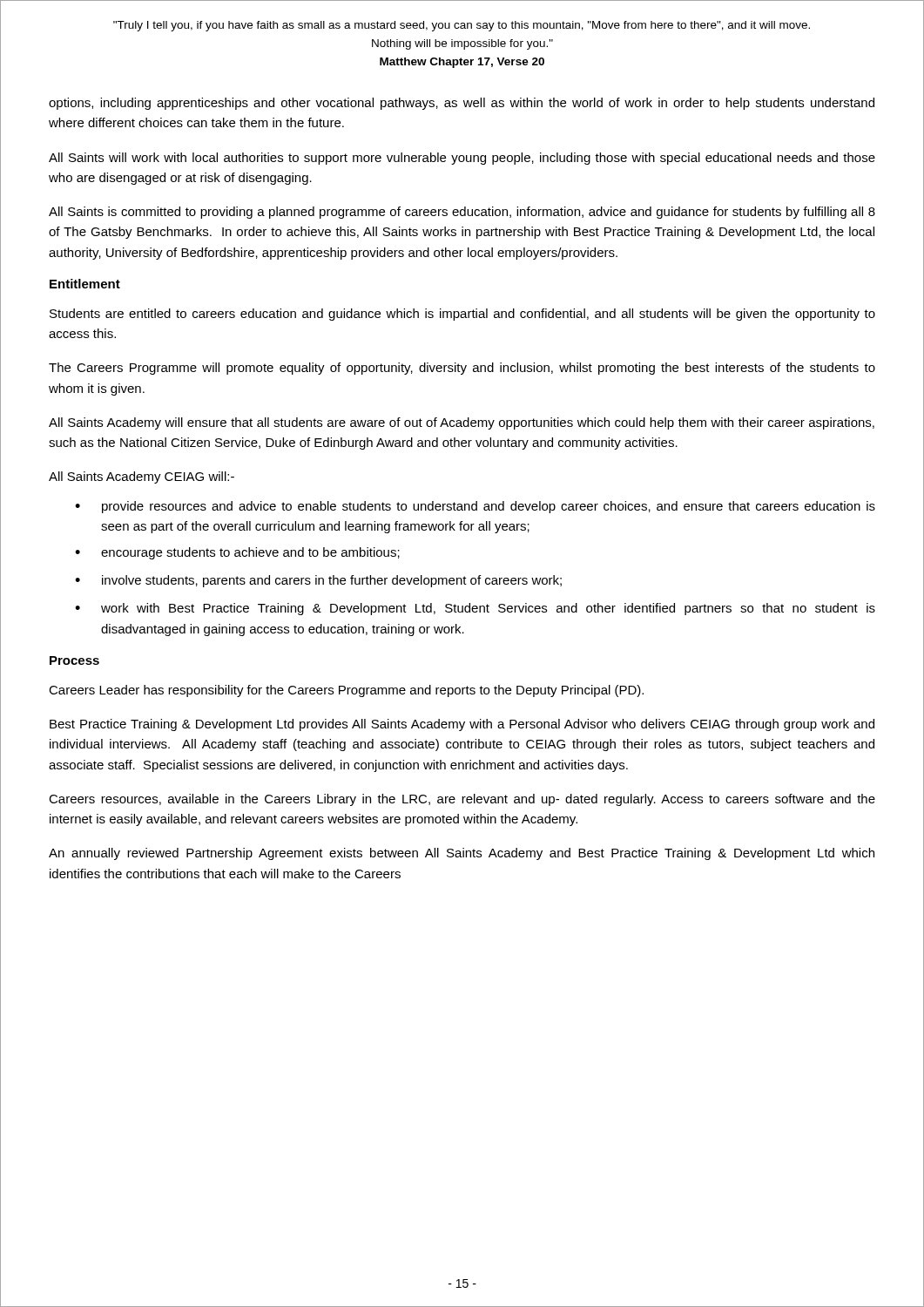Point to the block beginning "options, including apprenticeships and other"

(462, 113)
